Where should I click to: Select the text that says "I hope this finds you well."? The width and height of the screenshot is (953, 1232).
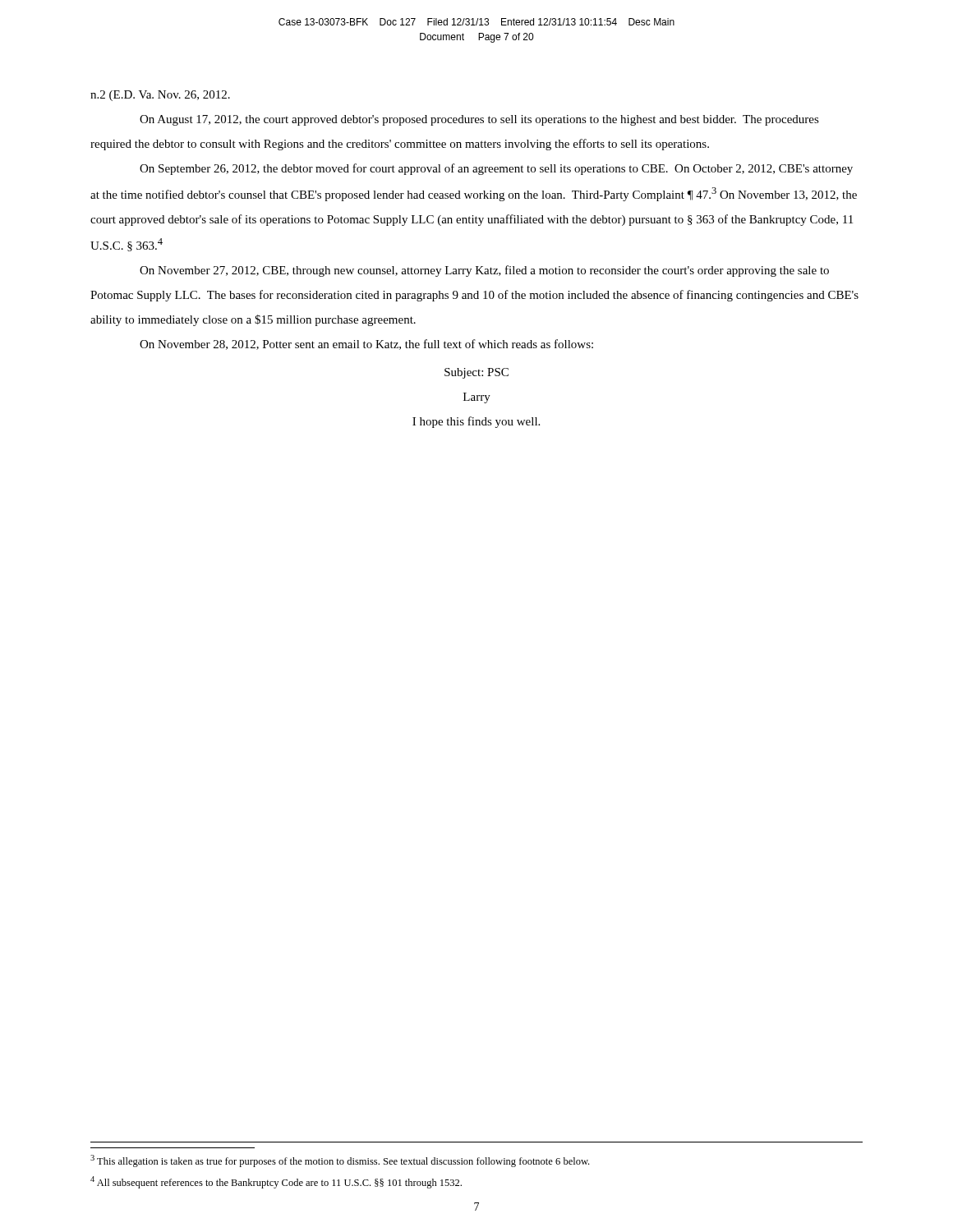[476, 421]
